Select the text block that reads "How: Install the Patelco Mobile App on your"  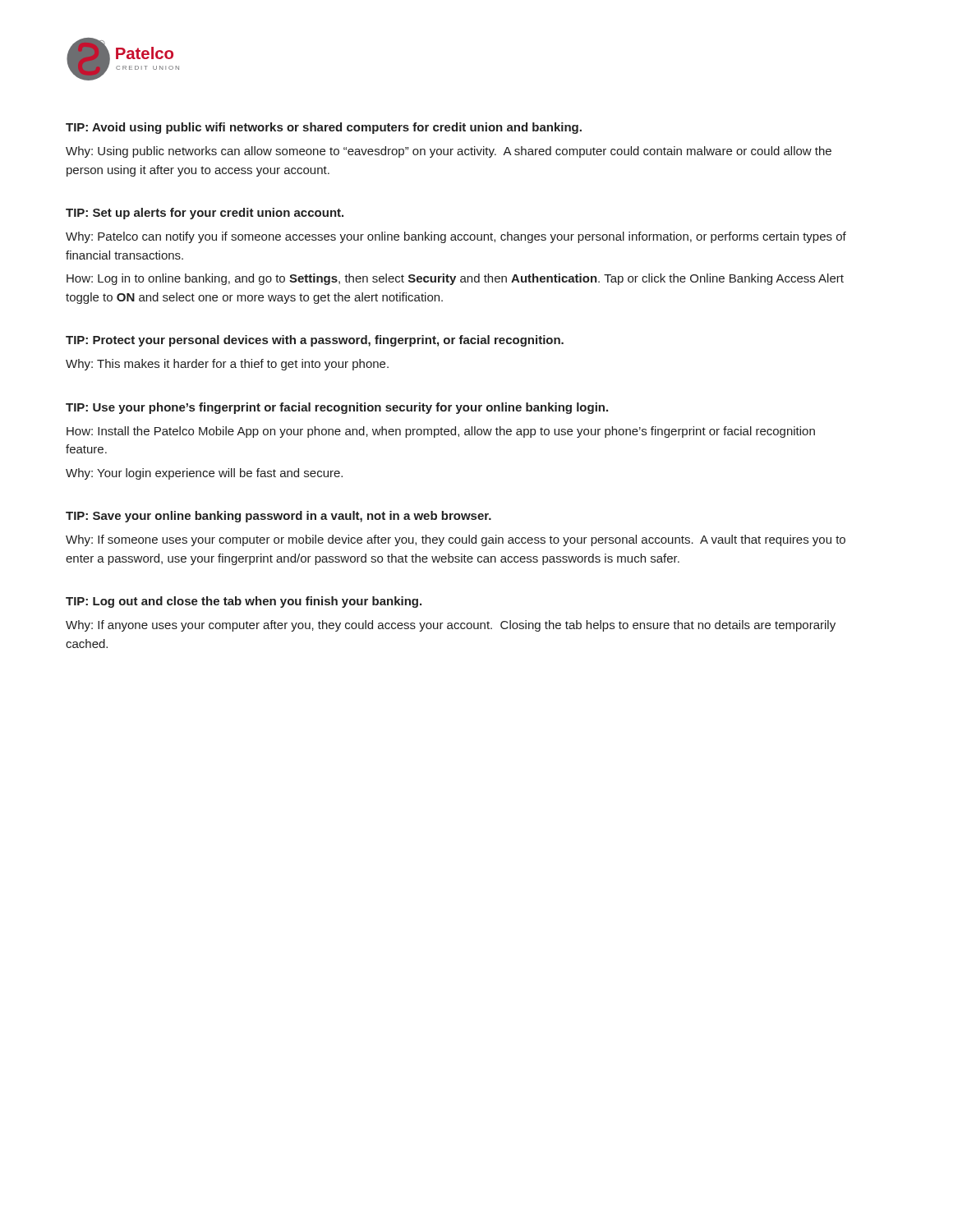click(441, 440)
